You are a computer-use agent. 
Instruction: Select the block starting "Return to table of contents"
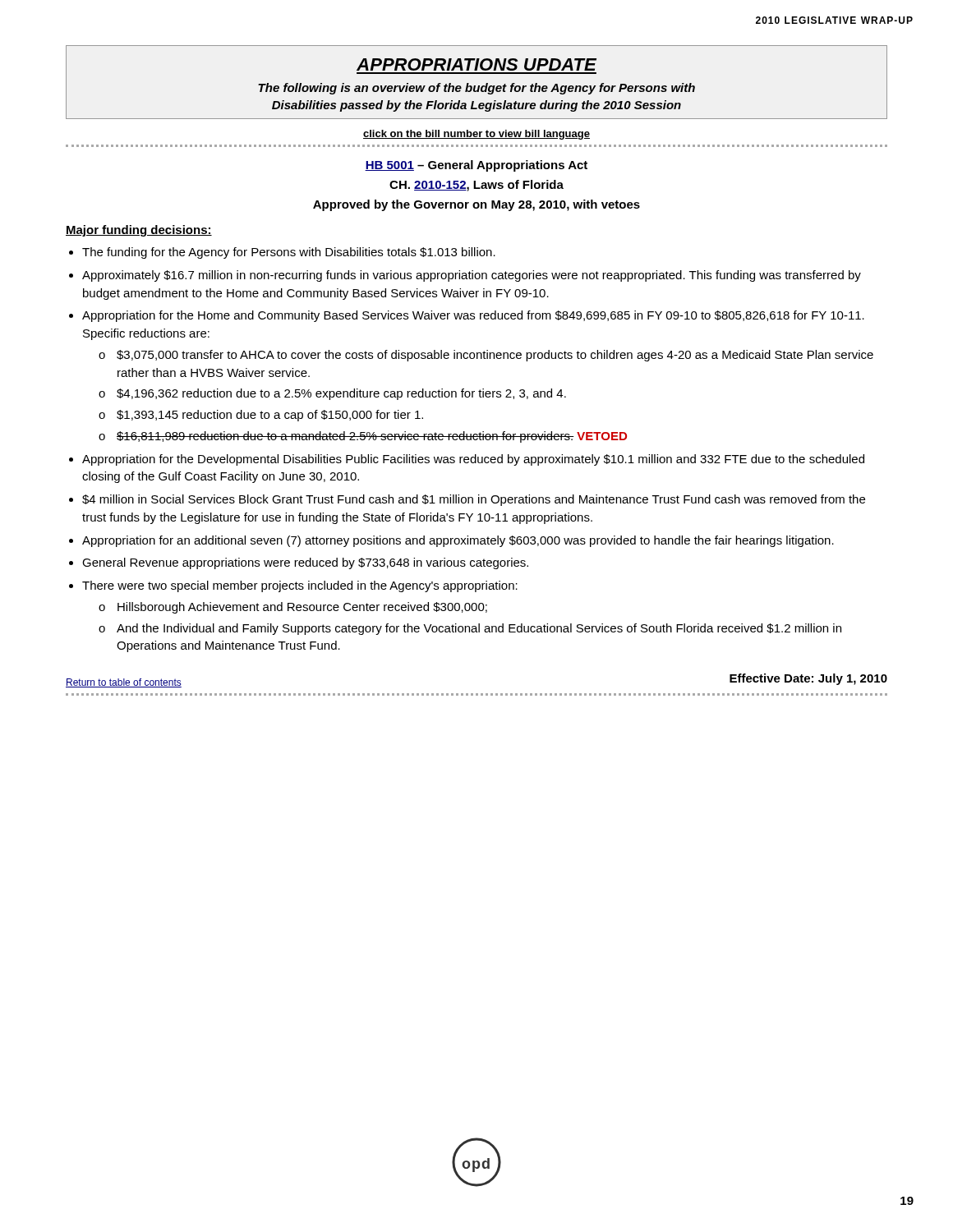point(124,683)
